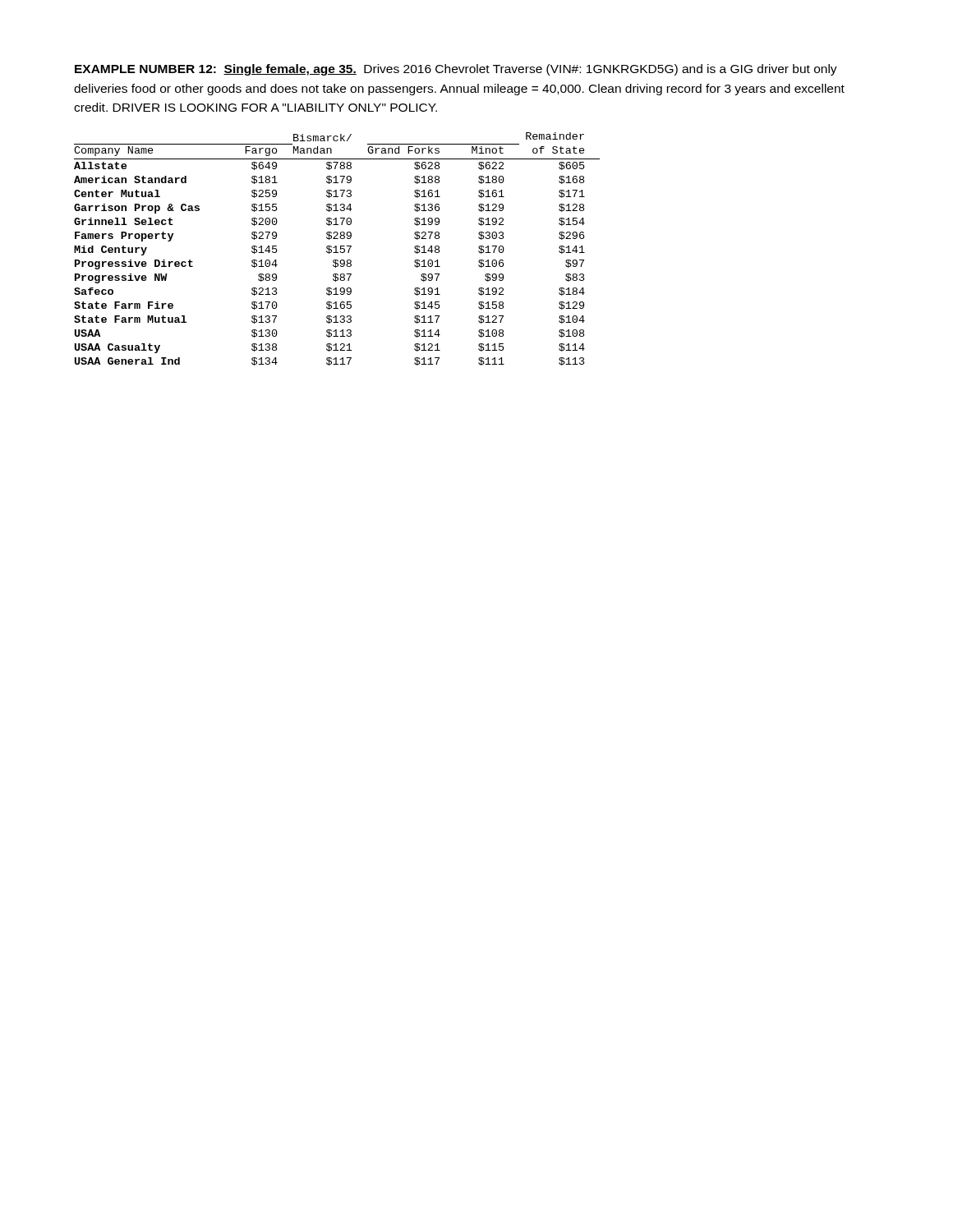This screenshot has height=1232, width=953.
Task: Select the block starting "EXAMPLE NUMBER 12: Single female, age"
Action: click(459, 88)
